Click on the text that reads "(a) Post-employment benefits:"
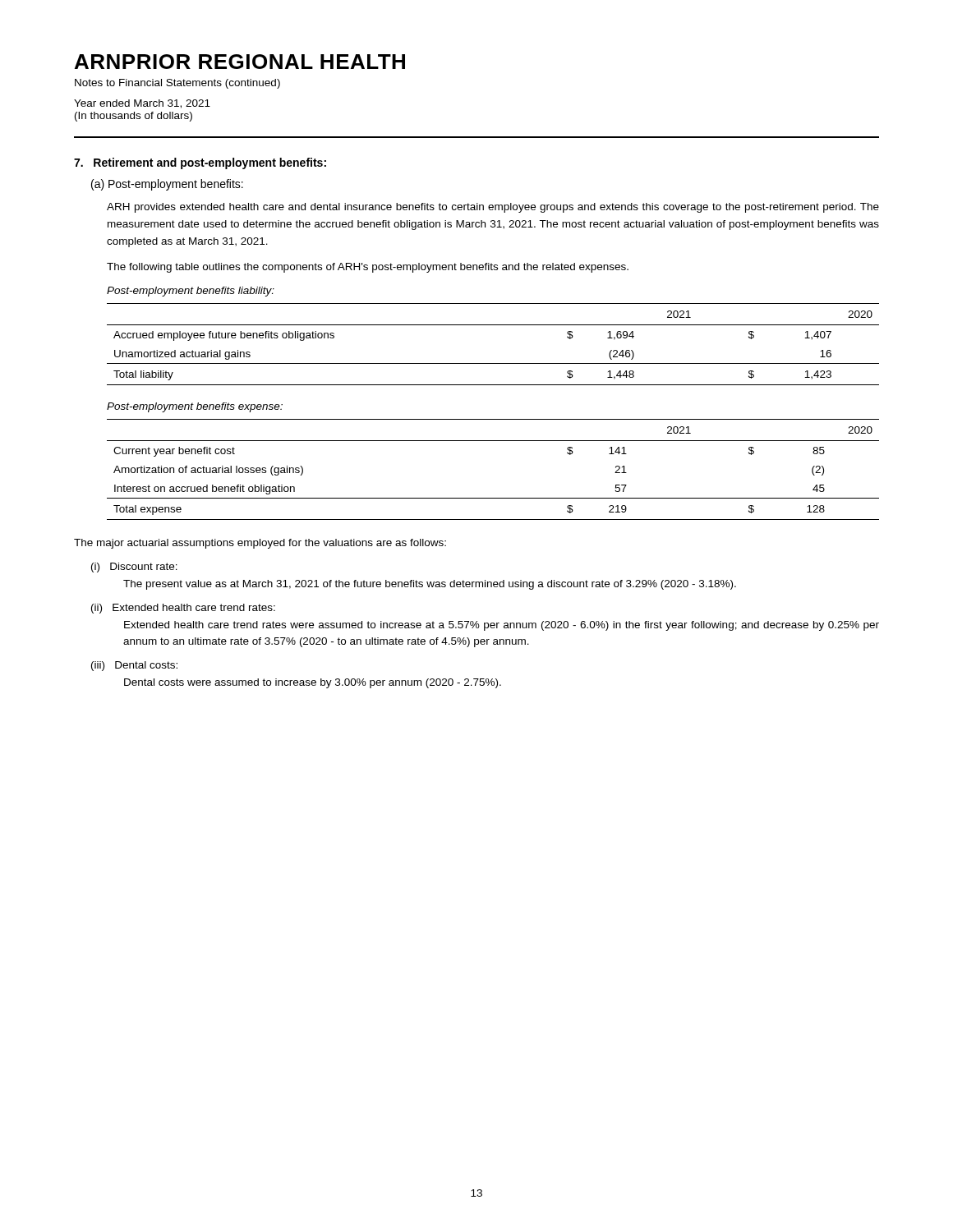The width and height of the screenshot is (953, 1232). pyautogui.click(x=167, y=184)
